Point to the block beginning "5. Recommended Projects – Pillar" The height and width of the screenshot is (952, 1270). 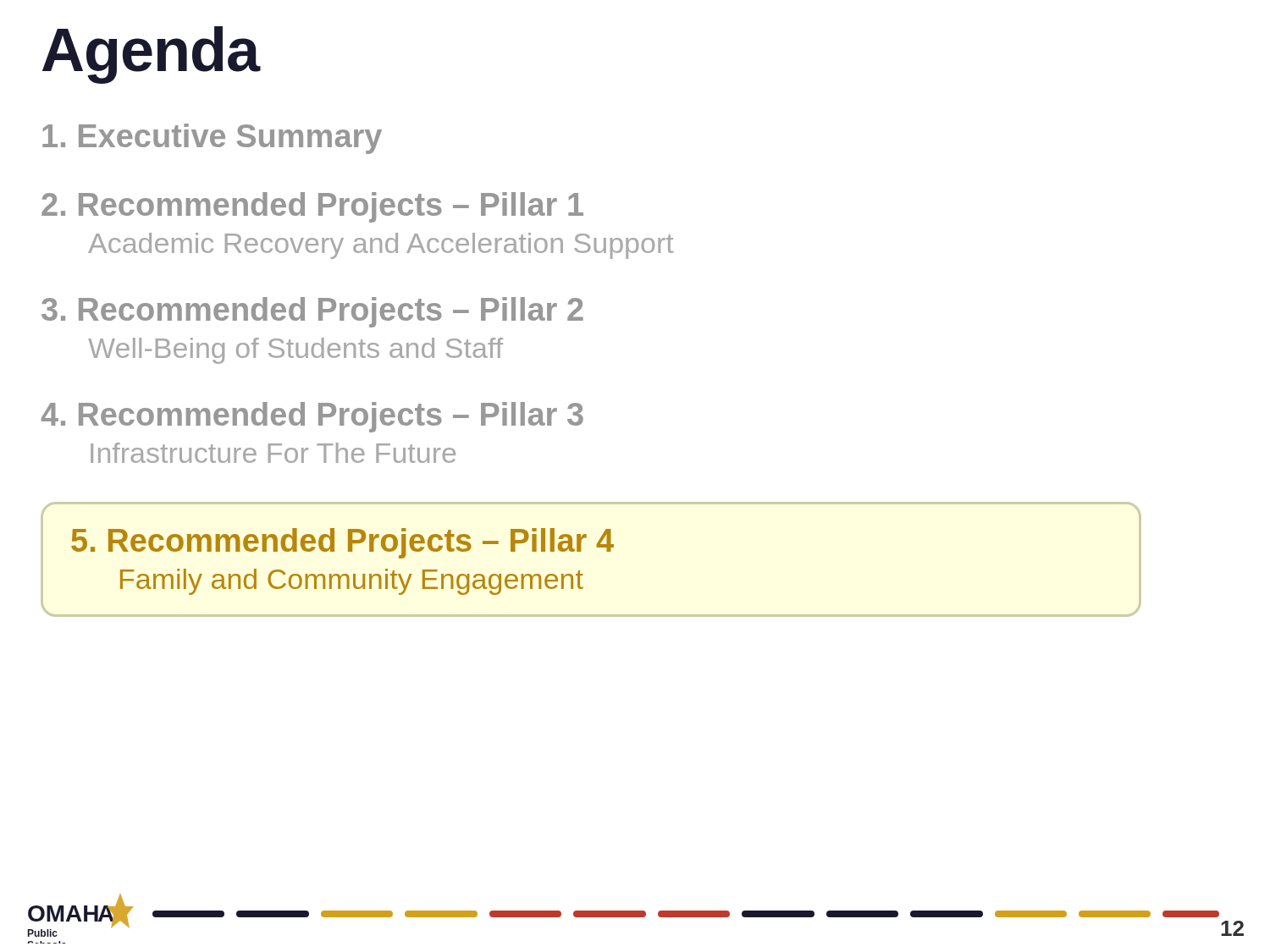(591, 559)
